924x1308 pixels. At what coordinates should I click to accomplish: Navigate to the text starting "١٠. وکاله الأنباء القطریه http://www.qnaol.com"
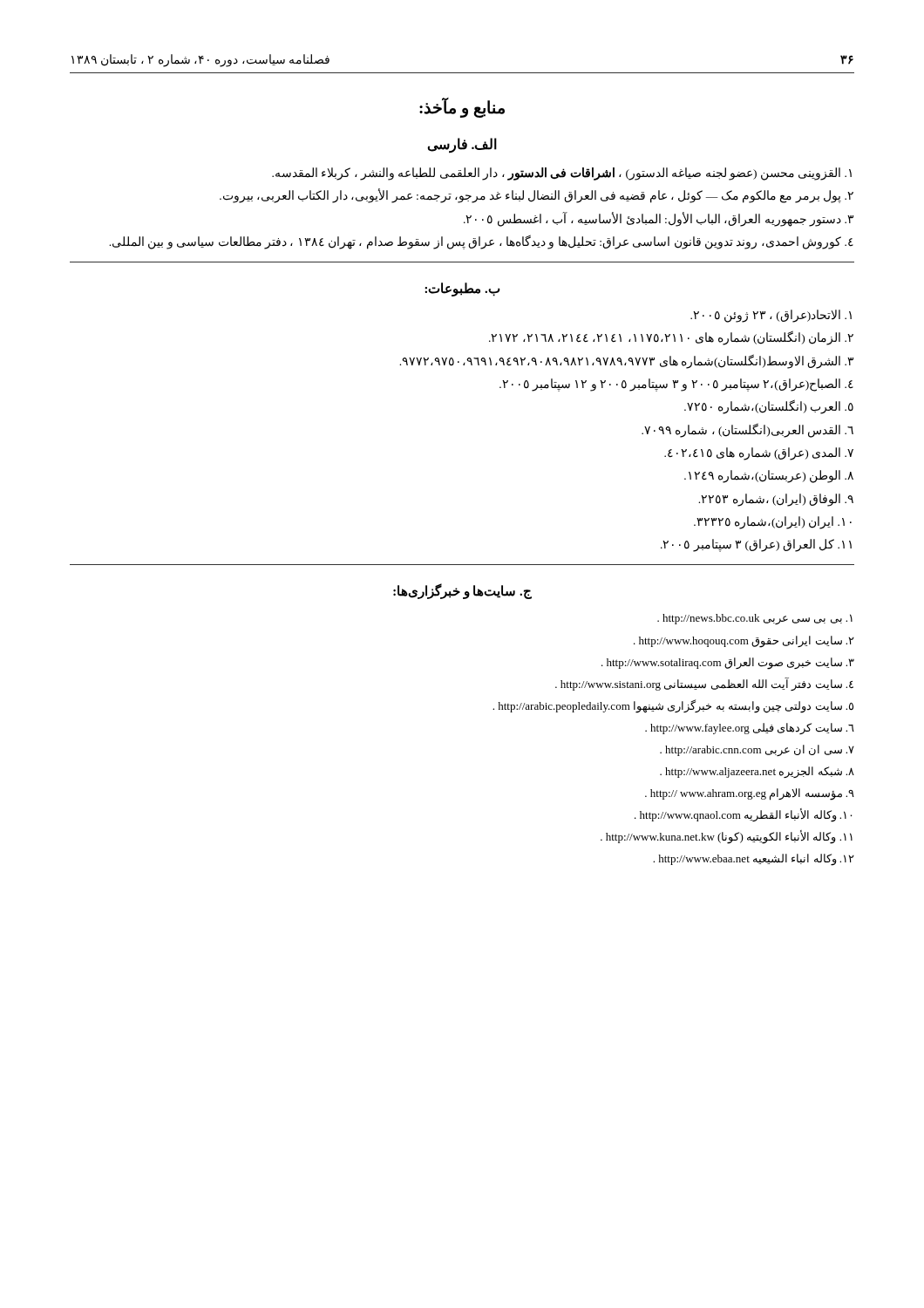coord(744,815)
